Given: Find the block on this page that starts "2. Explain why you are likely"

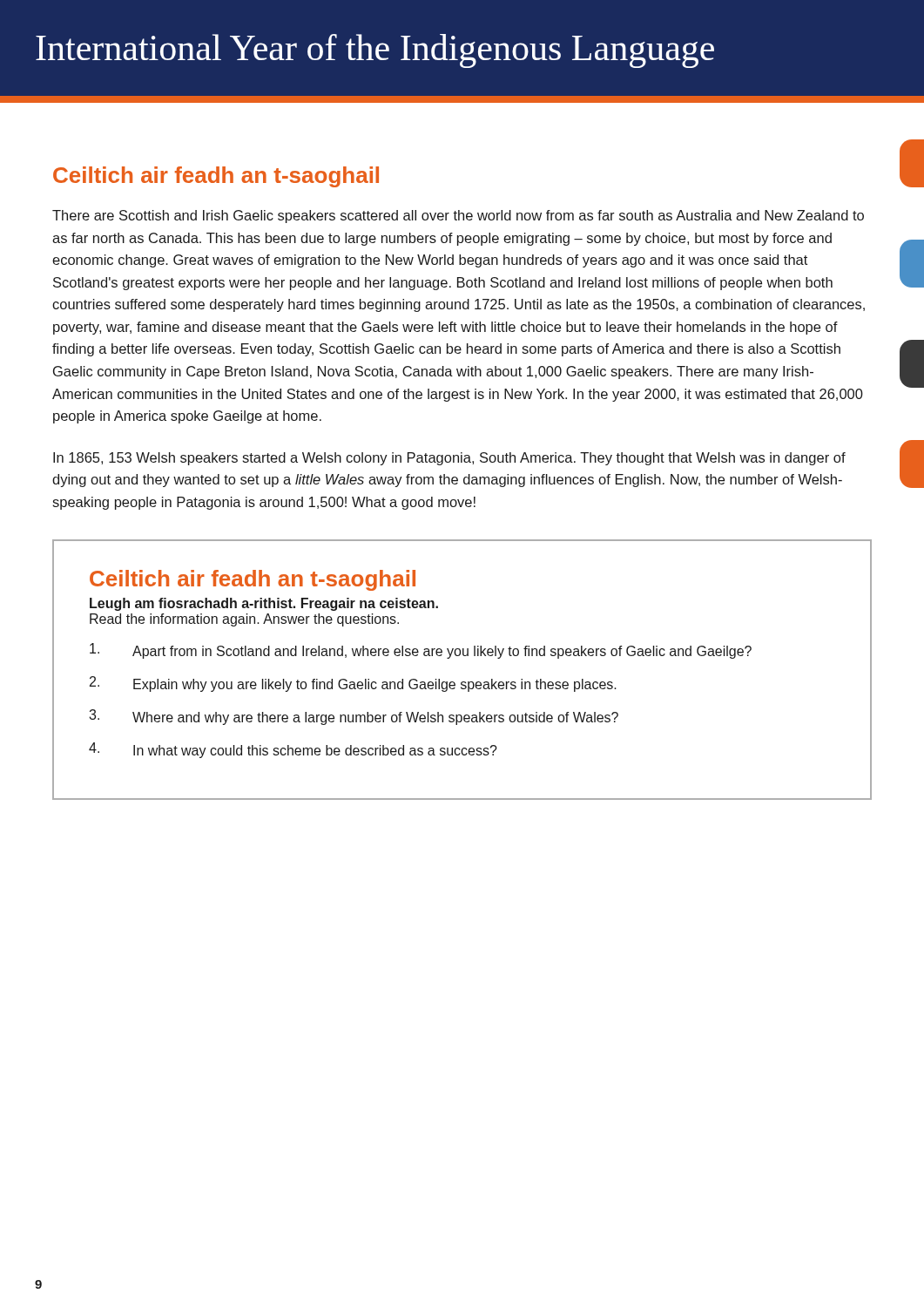Looking at the screenshot, I should click(x=462, y=685).
